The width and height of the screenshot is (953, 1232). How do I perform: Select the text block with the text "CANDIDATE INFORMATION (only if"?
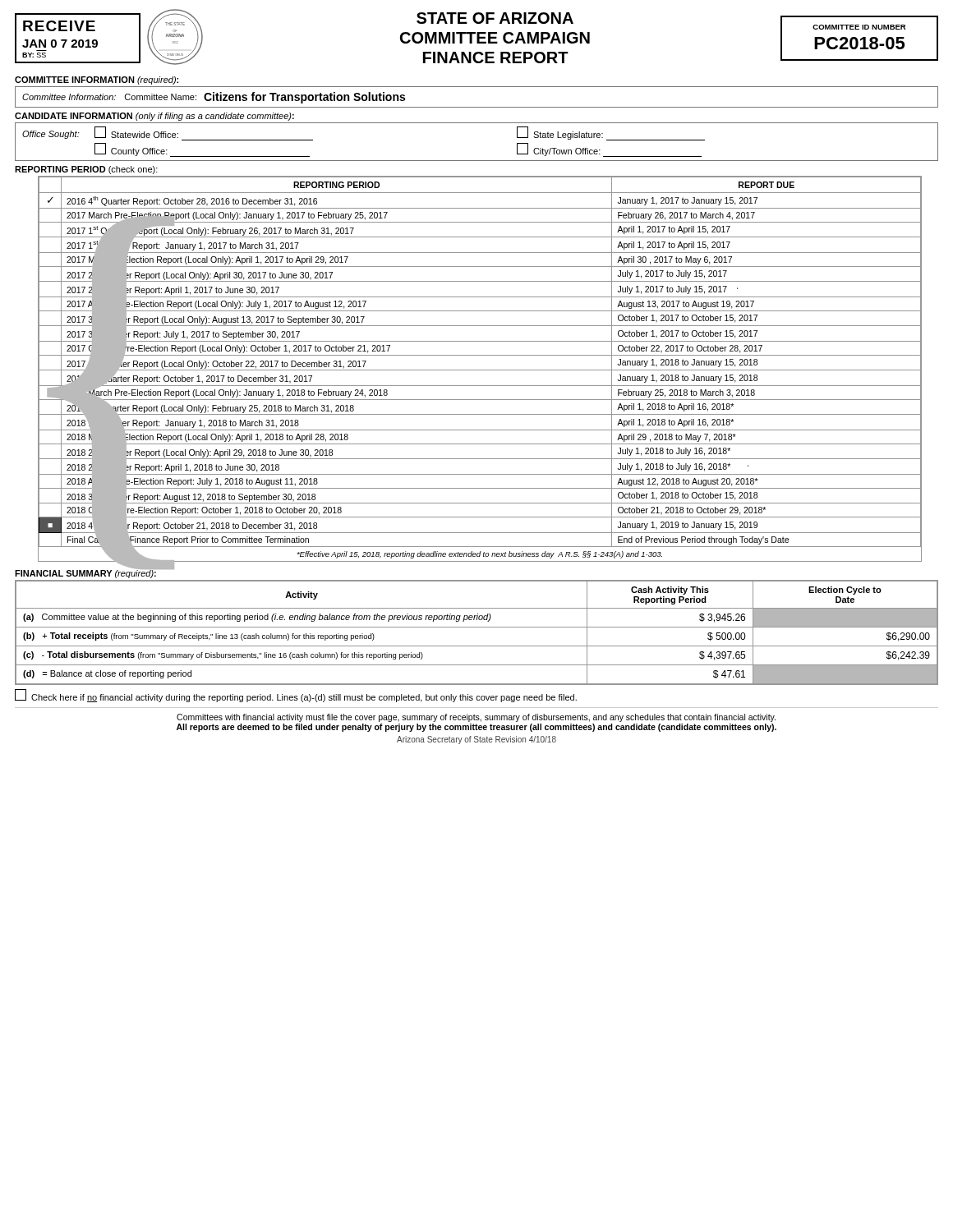coord(155,116)
